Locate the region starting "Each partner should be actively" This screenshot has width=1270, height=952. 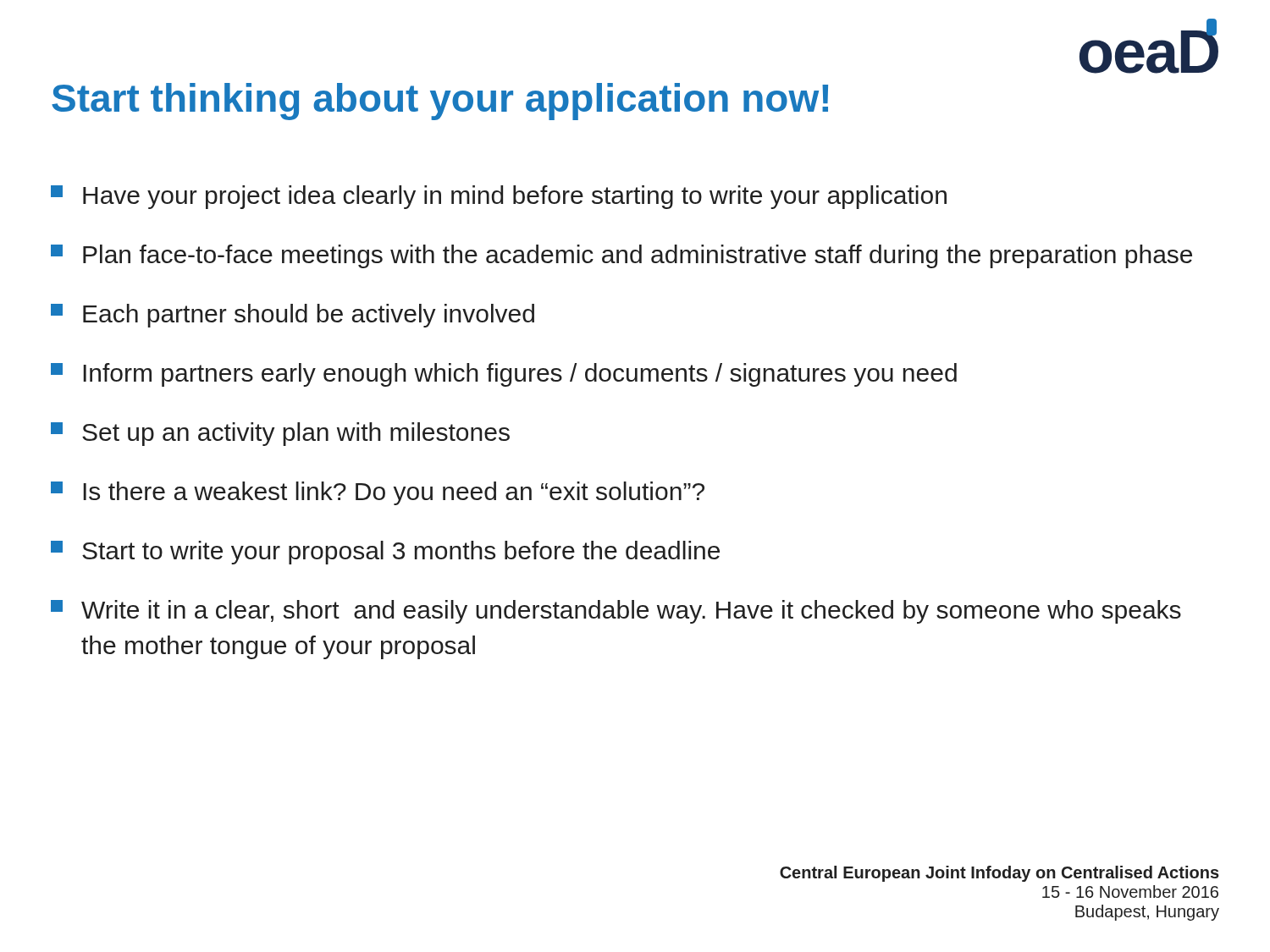[x=293, y=314]
